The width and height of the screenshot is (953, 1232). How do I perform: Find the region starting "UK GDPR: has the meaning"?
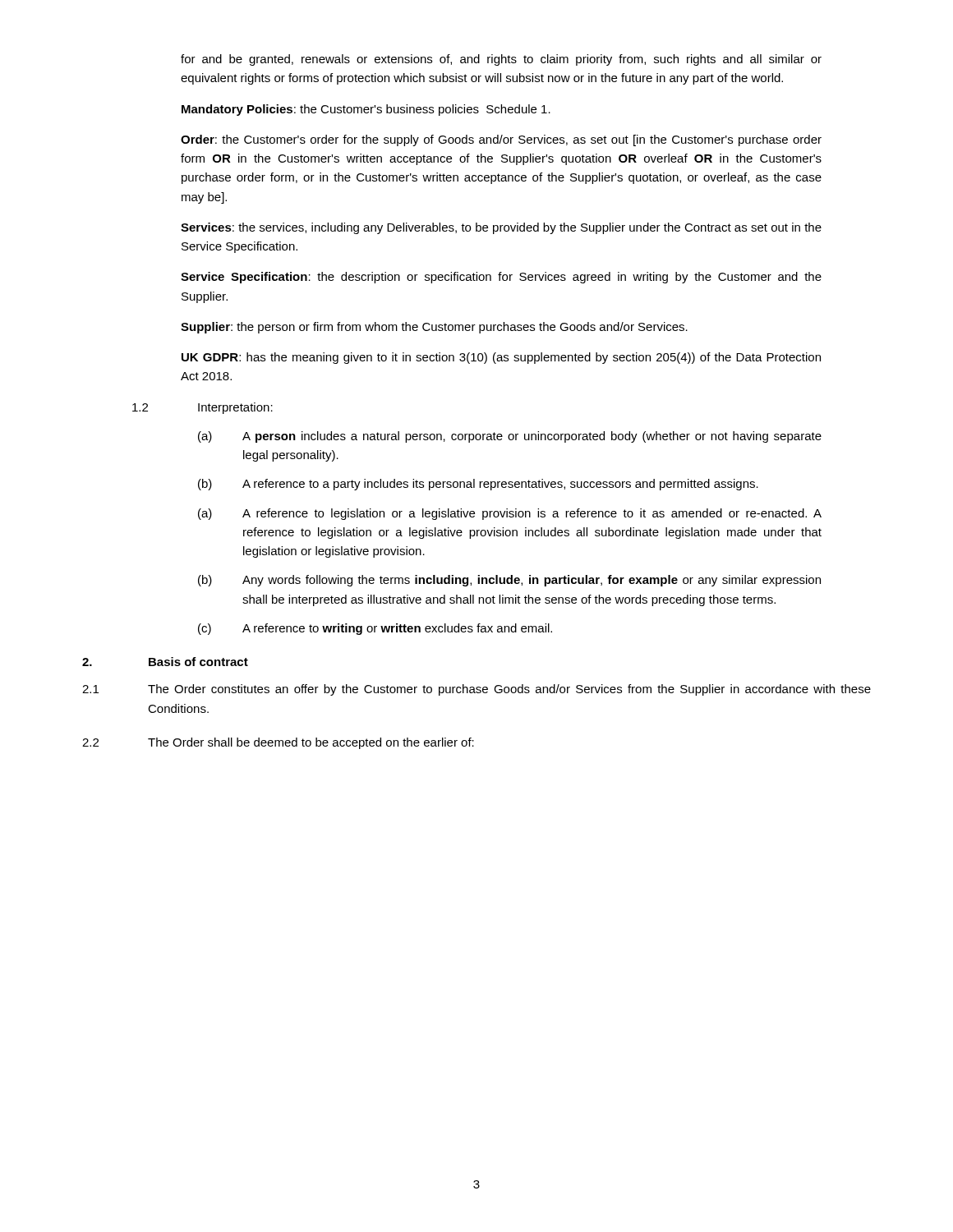tap(501, 366)
